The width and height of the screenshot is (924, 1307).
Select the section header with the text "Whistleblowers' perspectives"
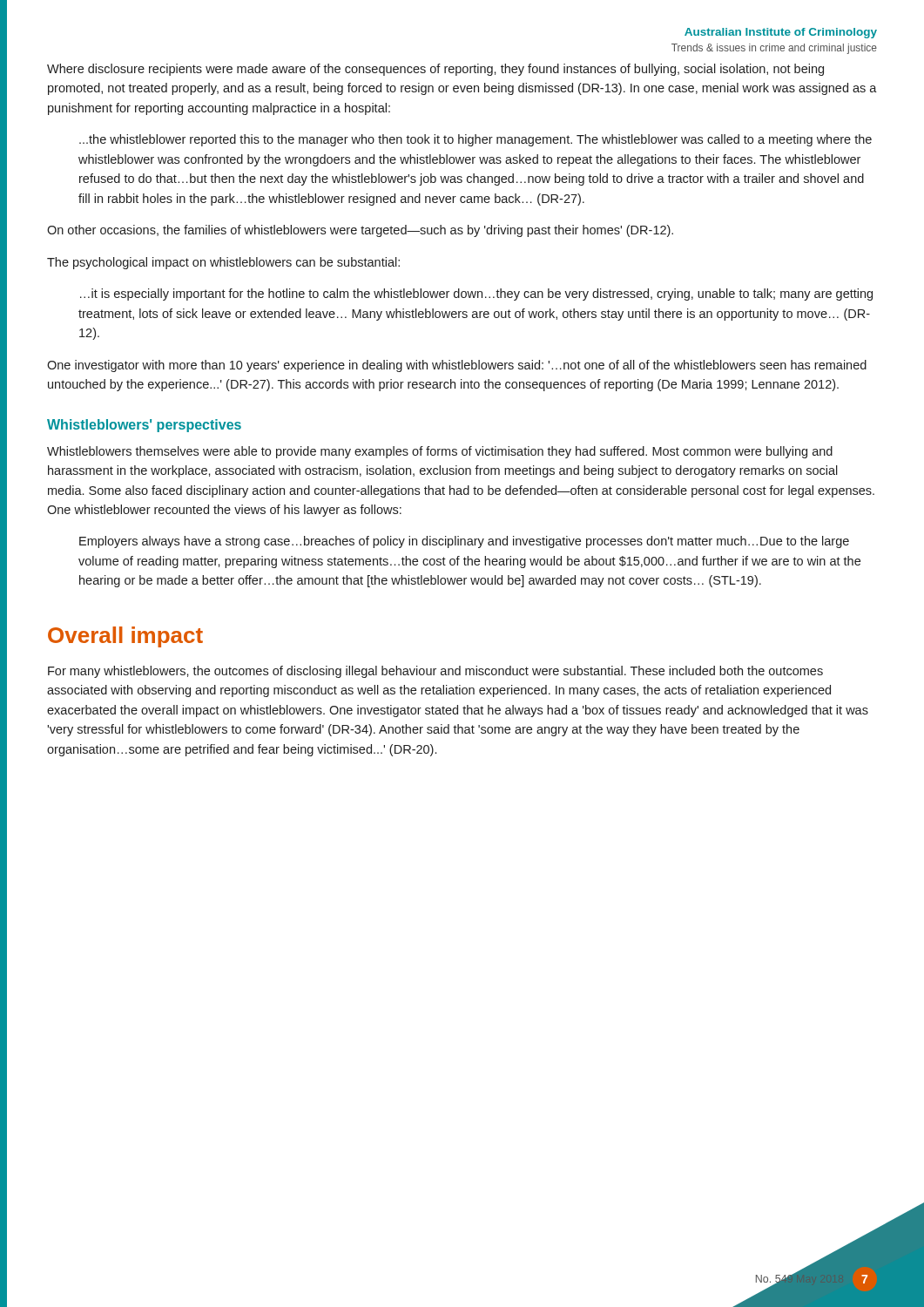pyautogui.click(x=144, y=424)
